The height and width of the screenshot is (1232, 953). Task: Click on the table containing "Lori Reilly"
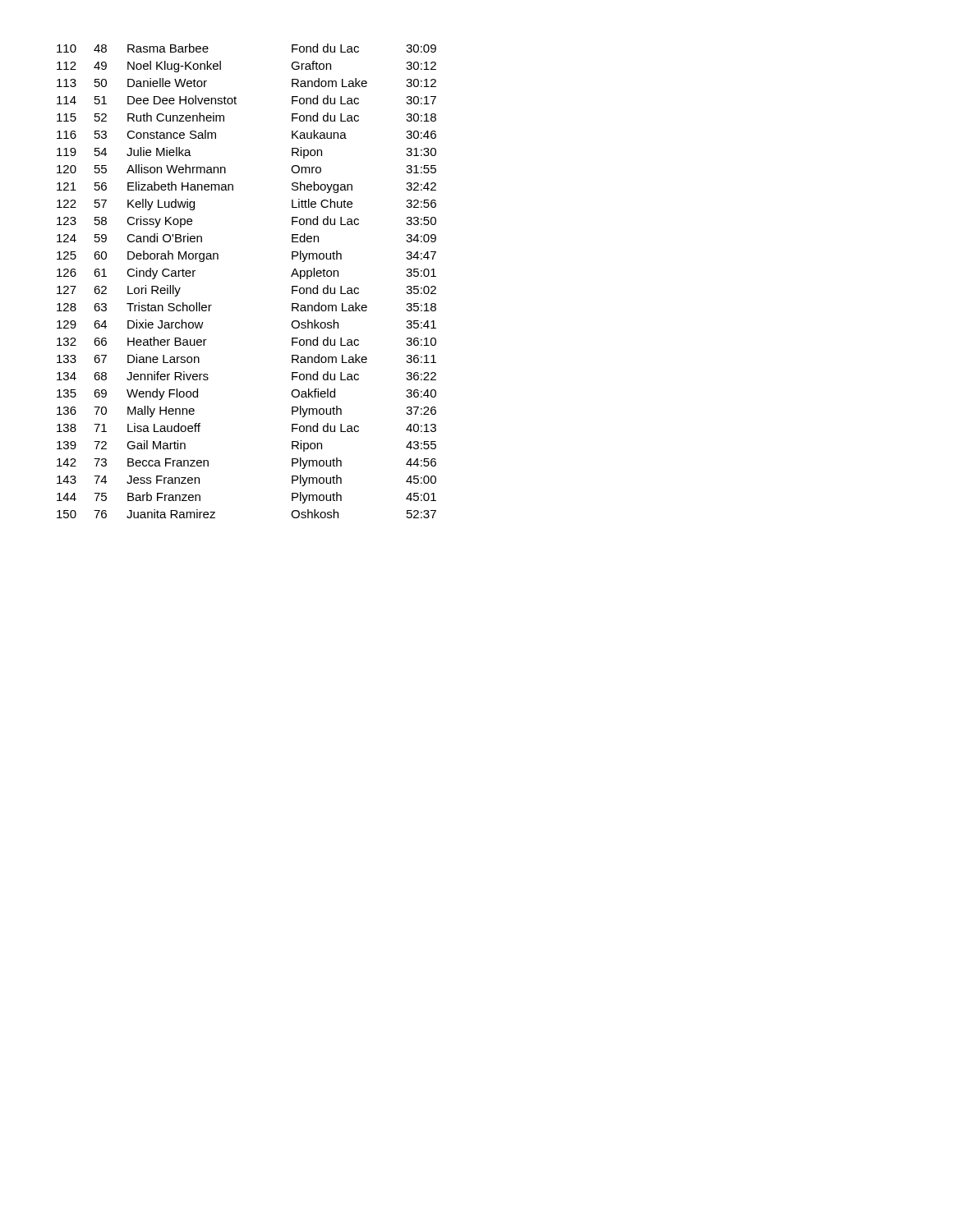click(255, 281)
